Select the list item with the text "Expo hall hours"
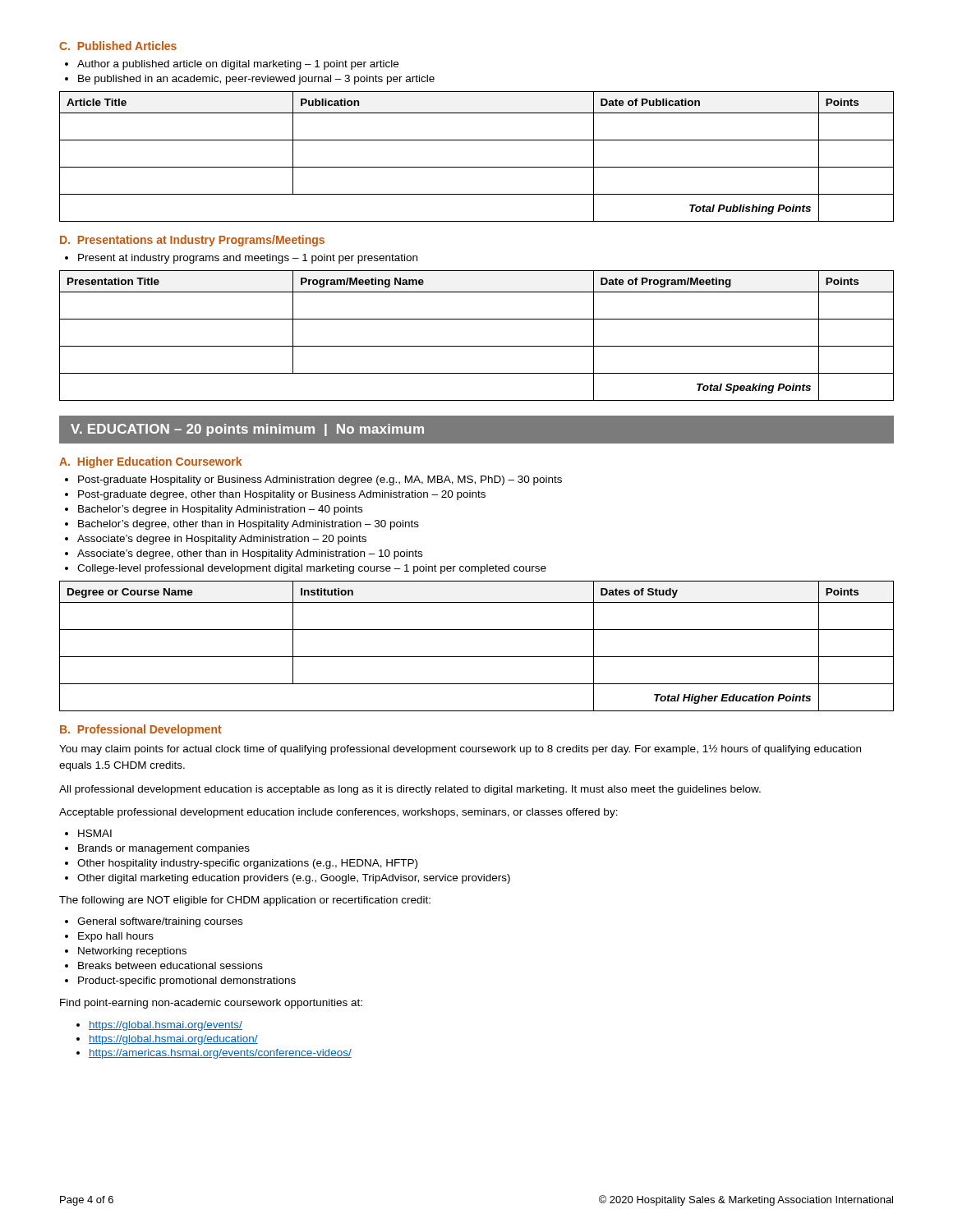 coord(115,936)
